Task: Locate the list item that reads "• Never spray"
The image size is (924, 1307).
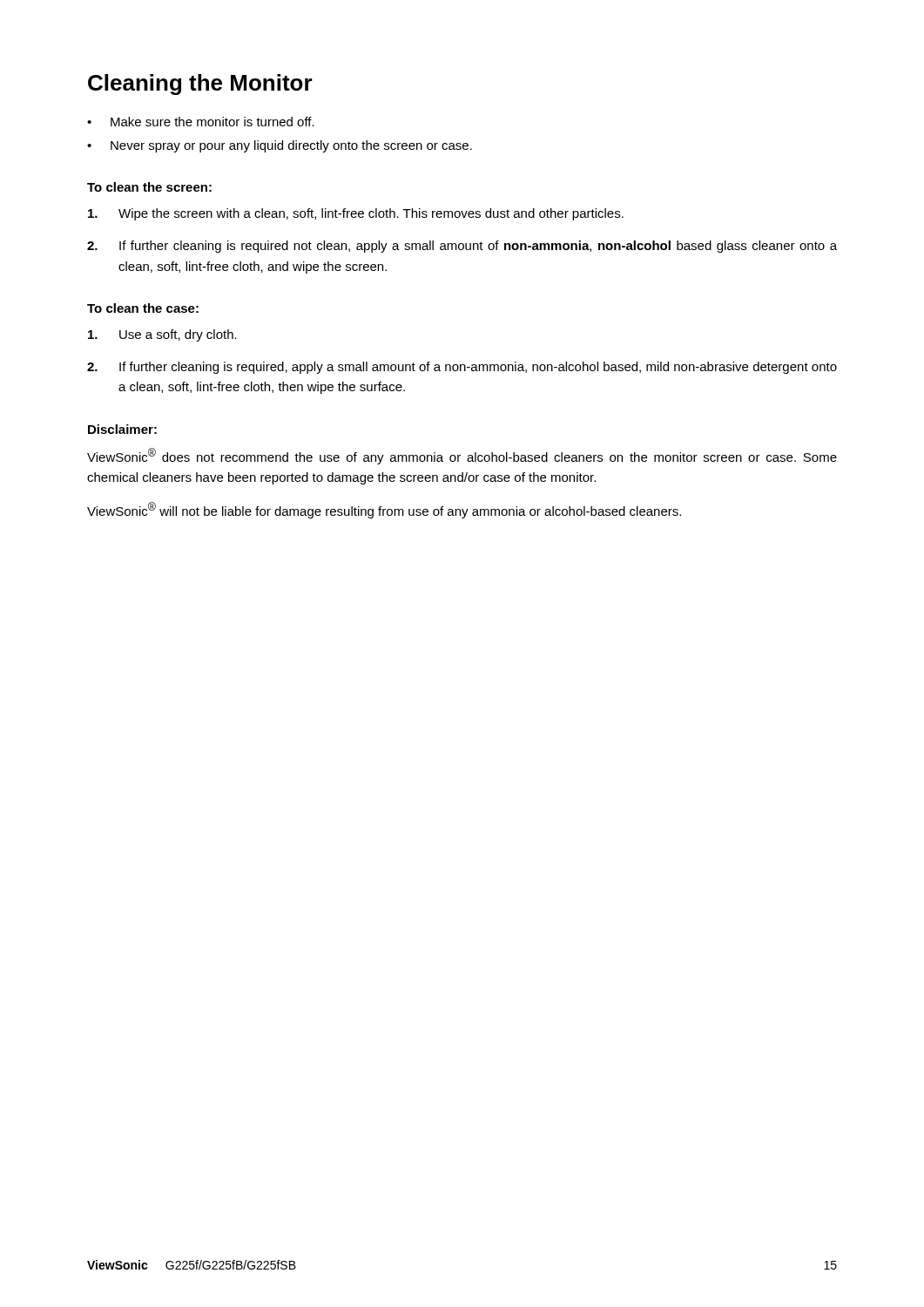Action: coord(280,145)
